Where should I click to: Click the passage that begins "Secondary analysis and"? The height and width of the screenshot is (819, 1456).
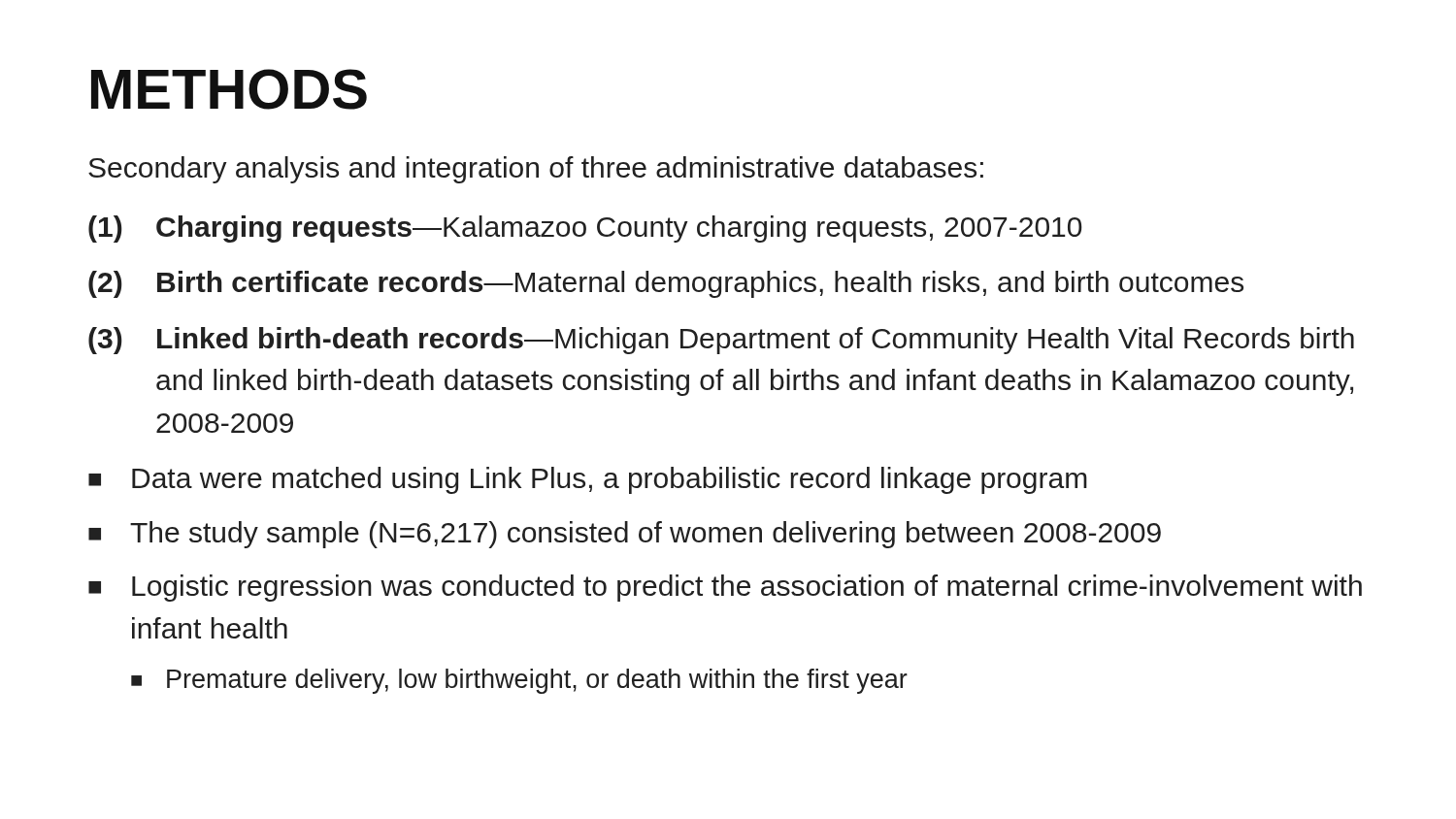pos(537,167)
